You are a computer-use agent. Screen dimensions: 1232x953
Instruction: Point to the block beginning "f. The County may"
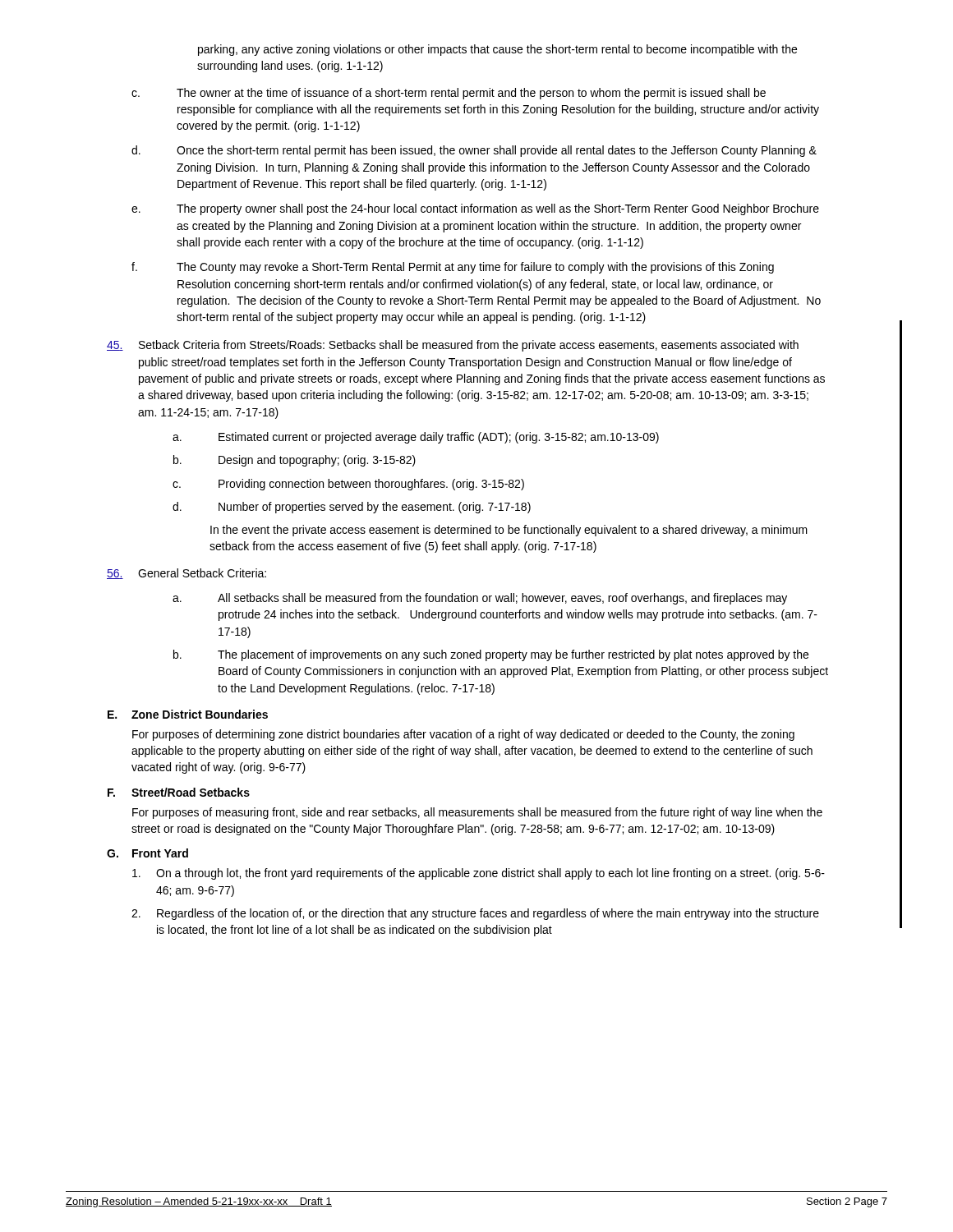476,292
